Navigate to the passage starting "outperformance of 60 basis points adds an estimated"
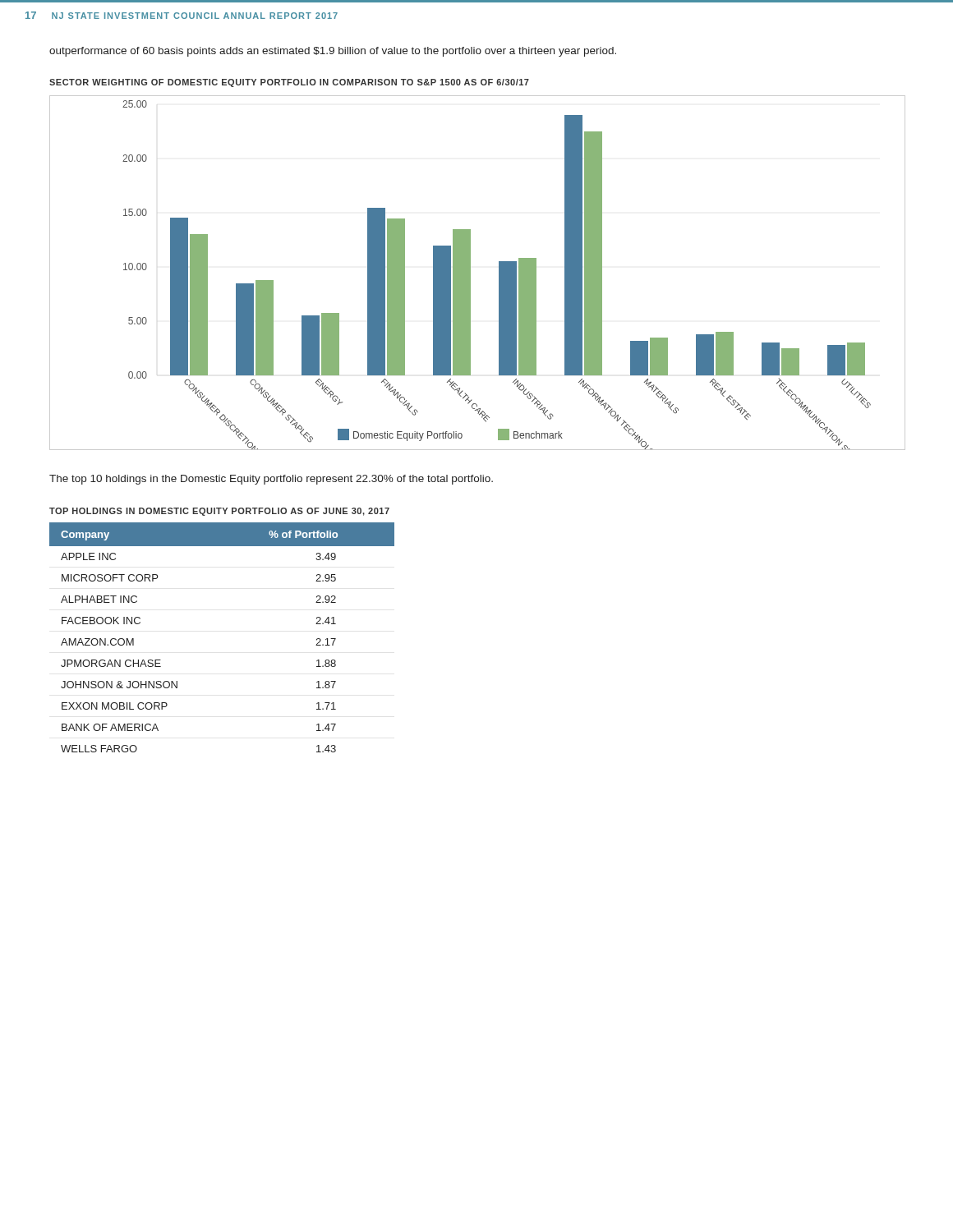The width and height of the screenshot is (953, 1232). coord(333,51)
